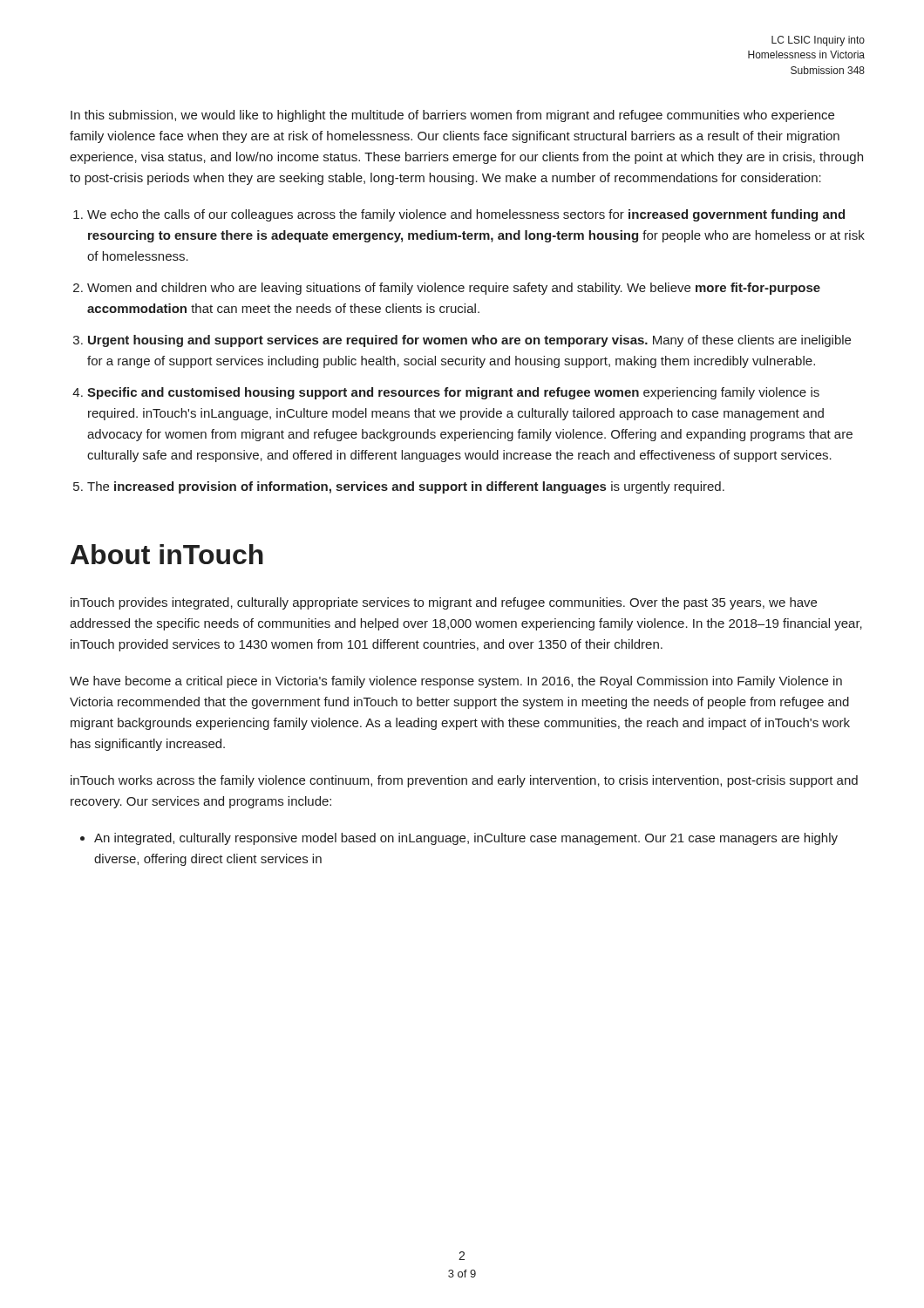Find the block starting "inTouch works across the family violence"
Image resolution: width=924 pixels, height=1308 pixels.
pos(464,790)
